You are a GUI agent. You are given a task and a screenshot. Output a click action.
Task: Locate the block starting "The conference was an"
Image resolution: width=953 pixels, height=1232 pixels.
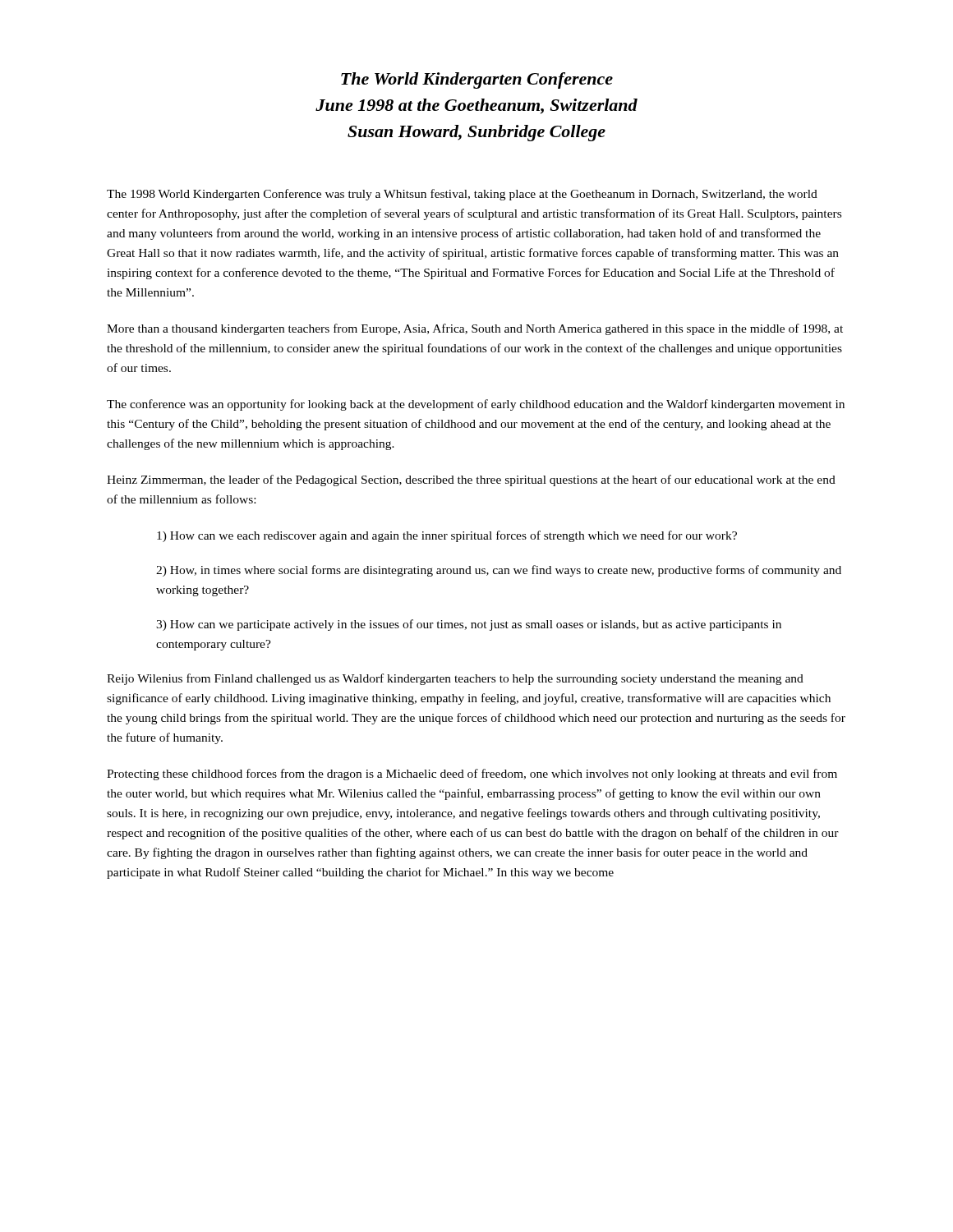coord(476,423)
